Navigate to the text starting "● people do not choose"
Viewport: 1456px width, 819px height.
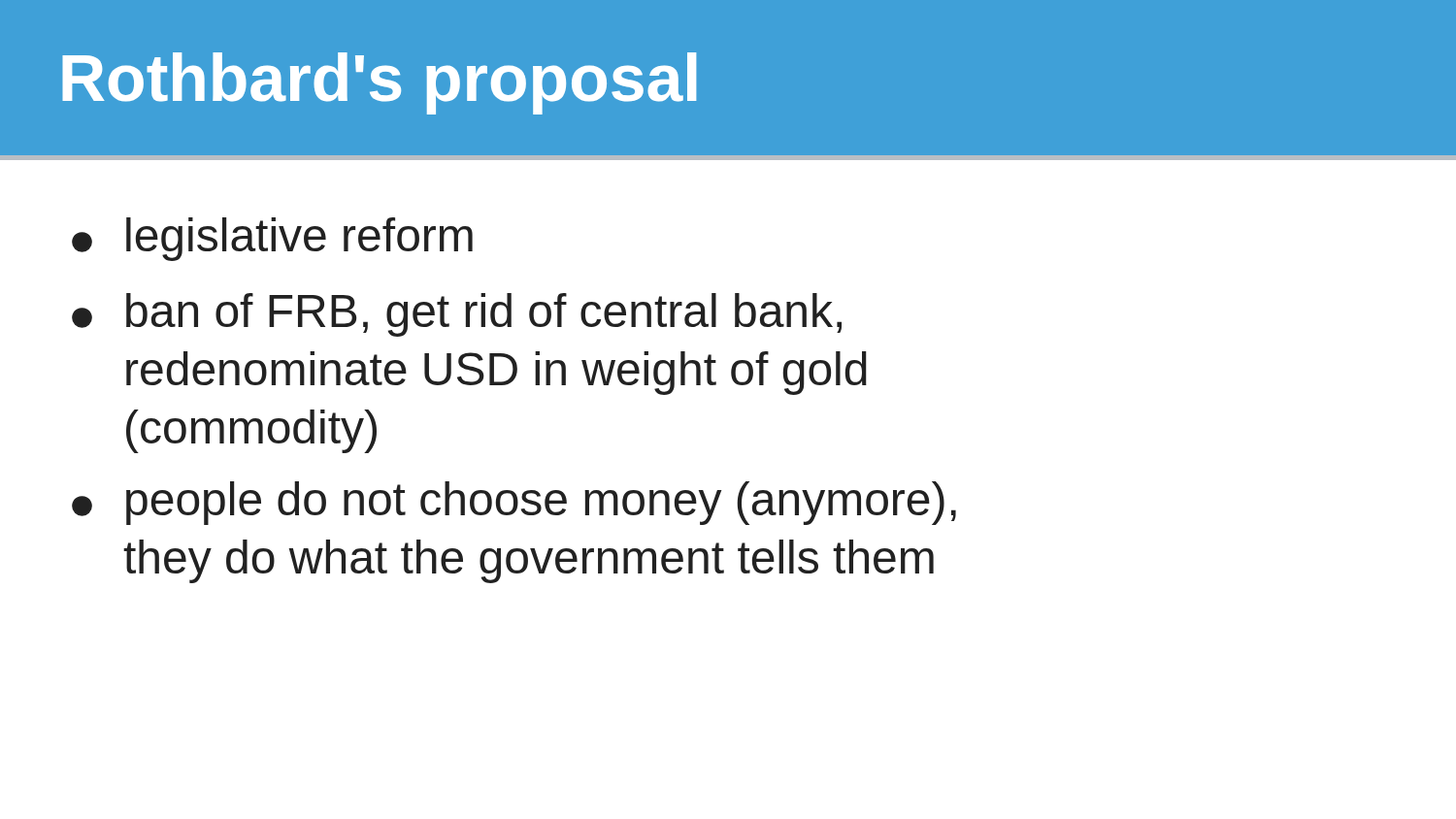(x=514, y=529)
